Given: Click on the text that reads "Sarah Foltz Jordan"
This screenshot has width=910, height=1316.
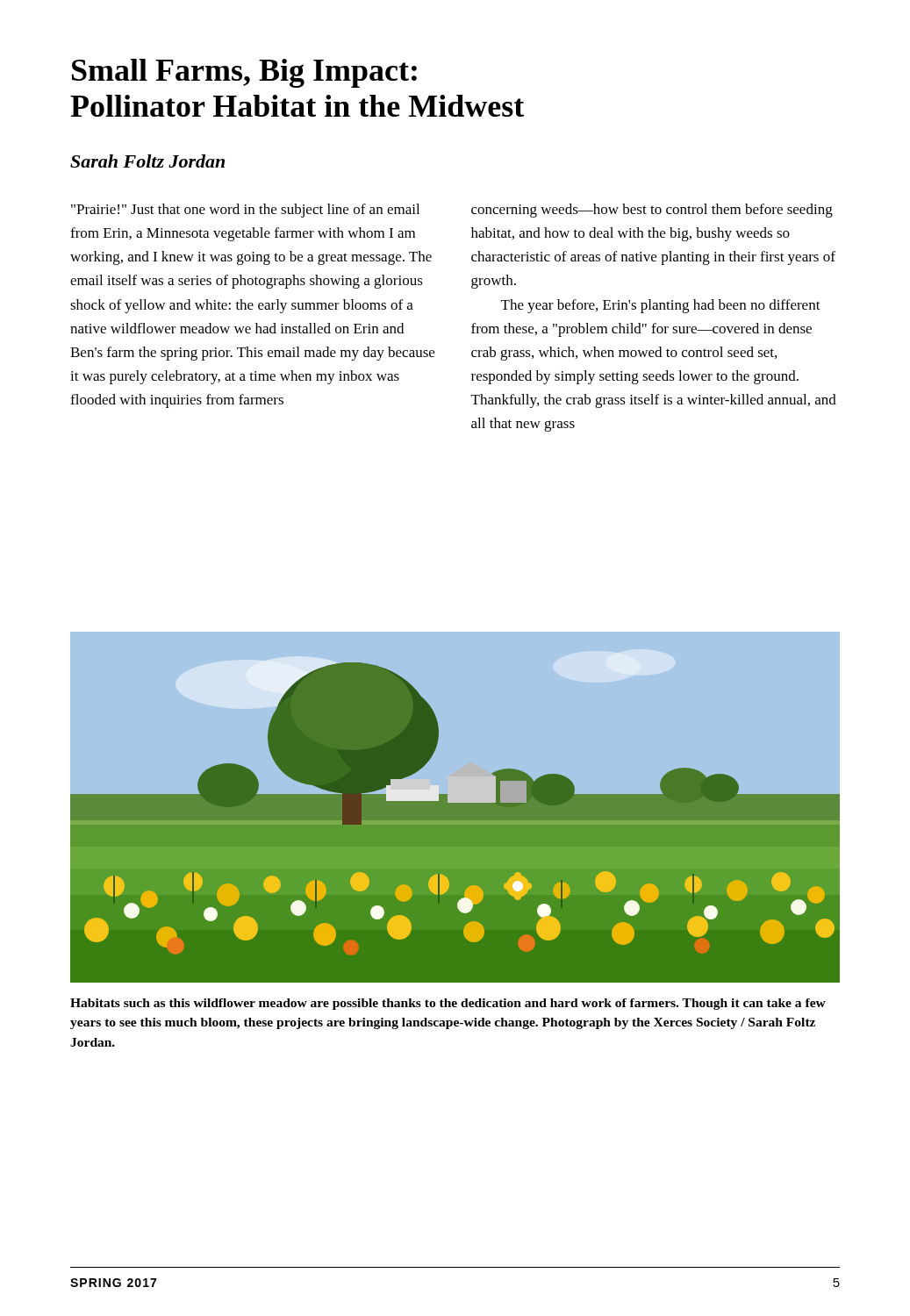Looking at the screenshot, I should coord(147,161).
